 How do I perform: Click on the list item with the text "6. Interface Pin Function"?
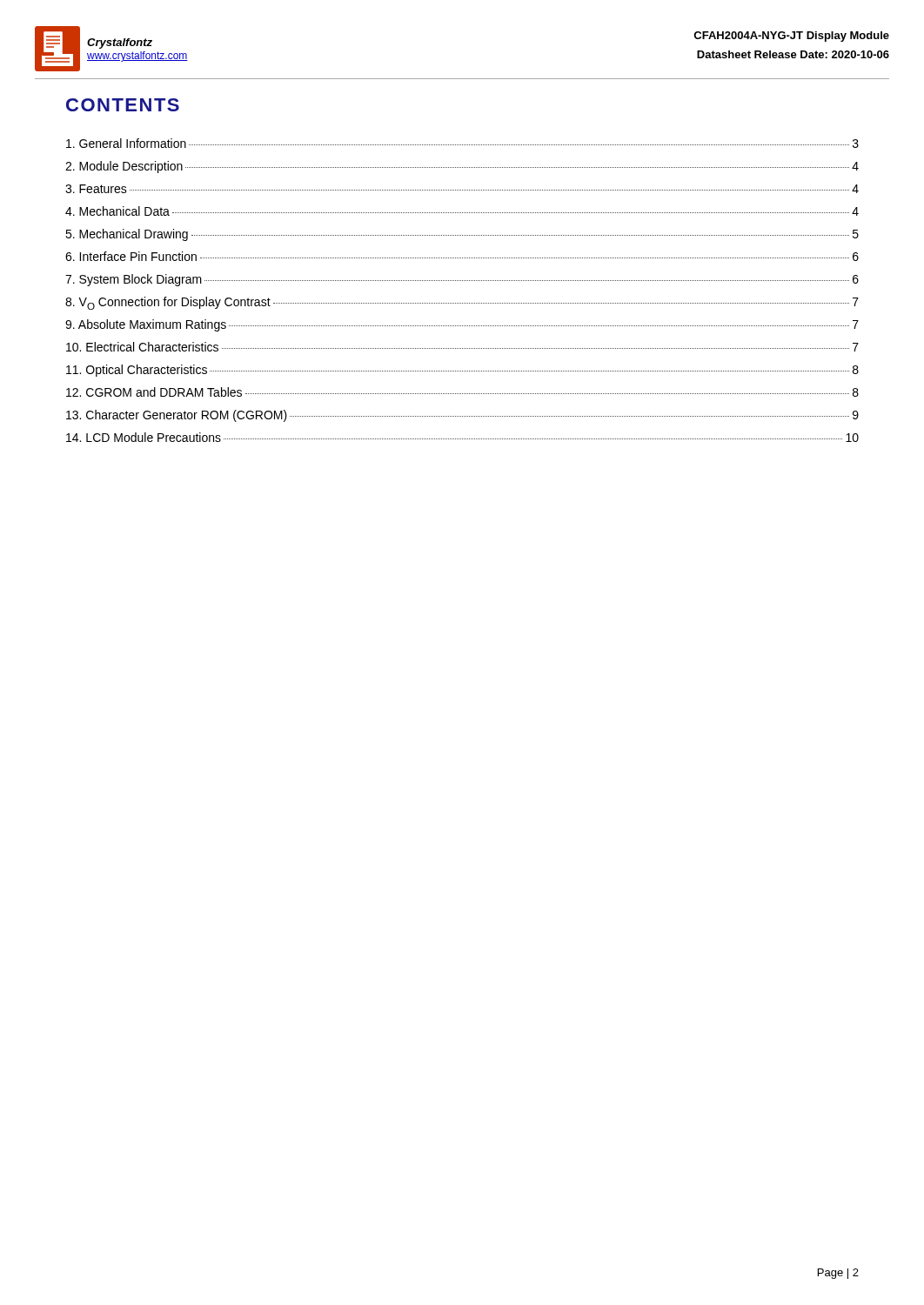click(x=462, y=257)
